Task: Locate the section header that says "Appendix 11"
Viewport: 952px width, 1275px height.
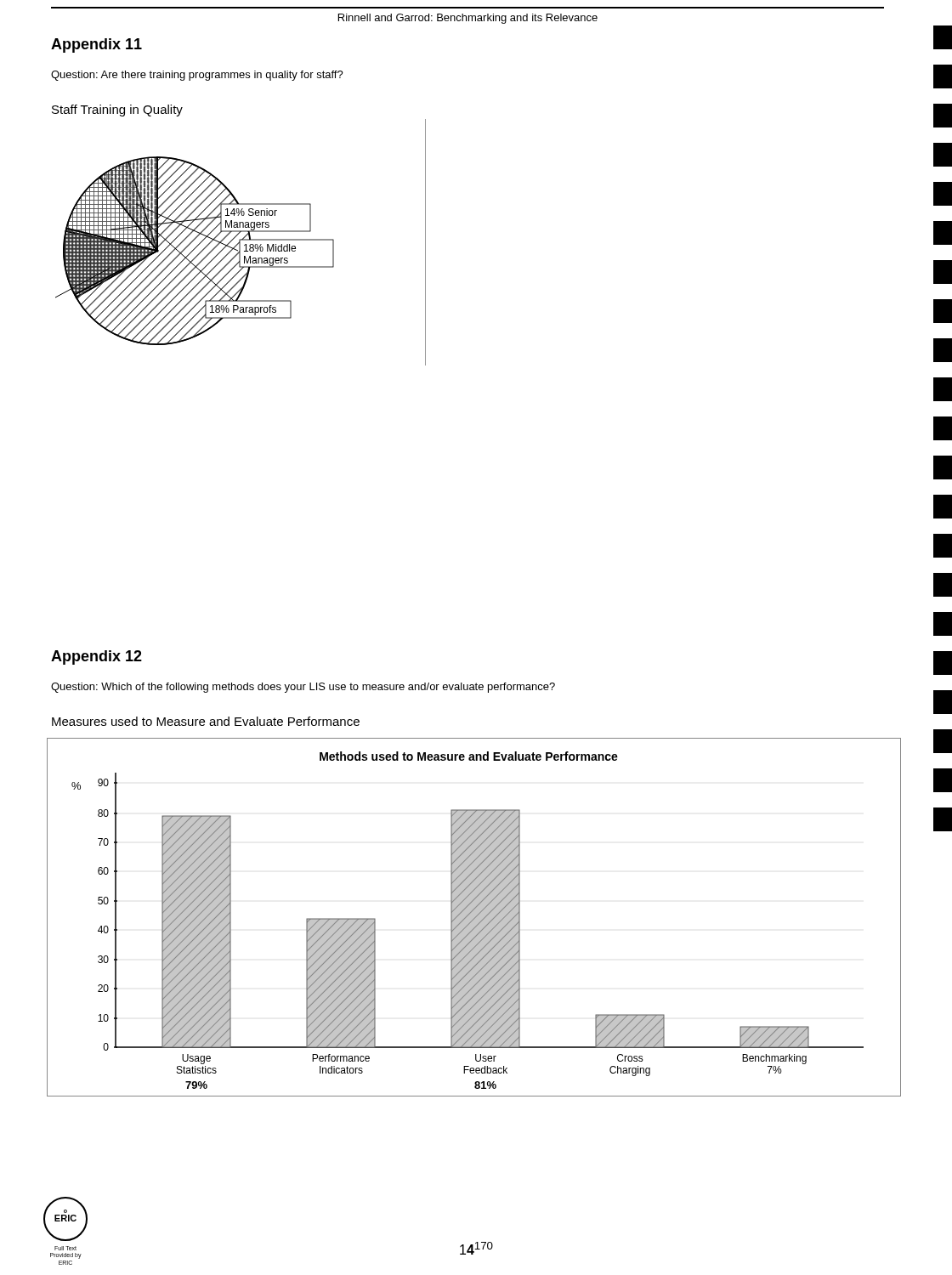Action: click(96, 44)
